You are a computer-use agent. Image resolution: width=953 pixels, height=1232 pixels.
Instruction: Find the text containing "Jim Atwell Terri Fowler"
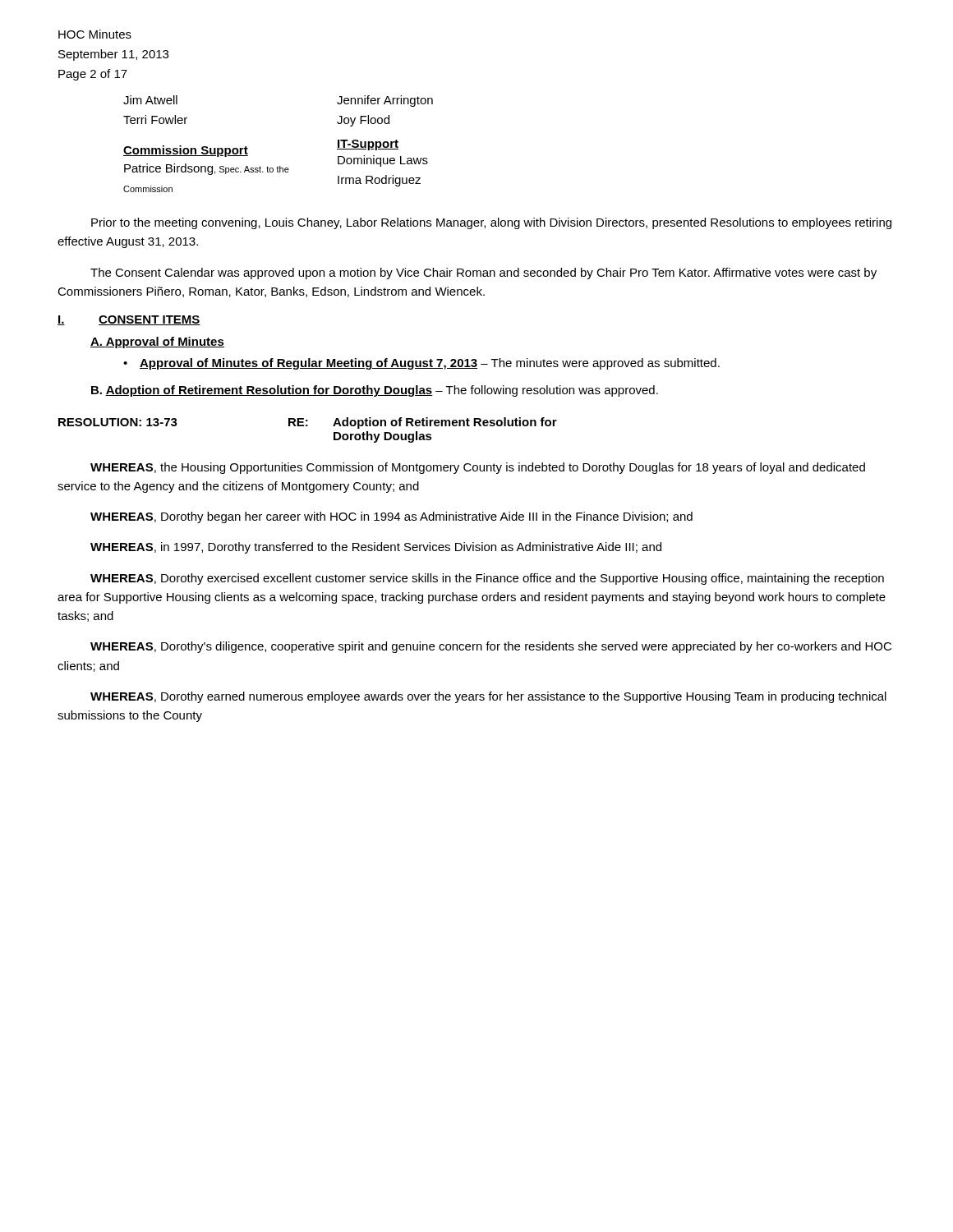155,110
